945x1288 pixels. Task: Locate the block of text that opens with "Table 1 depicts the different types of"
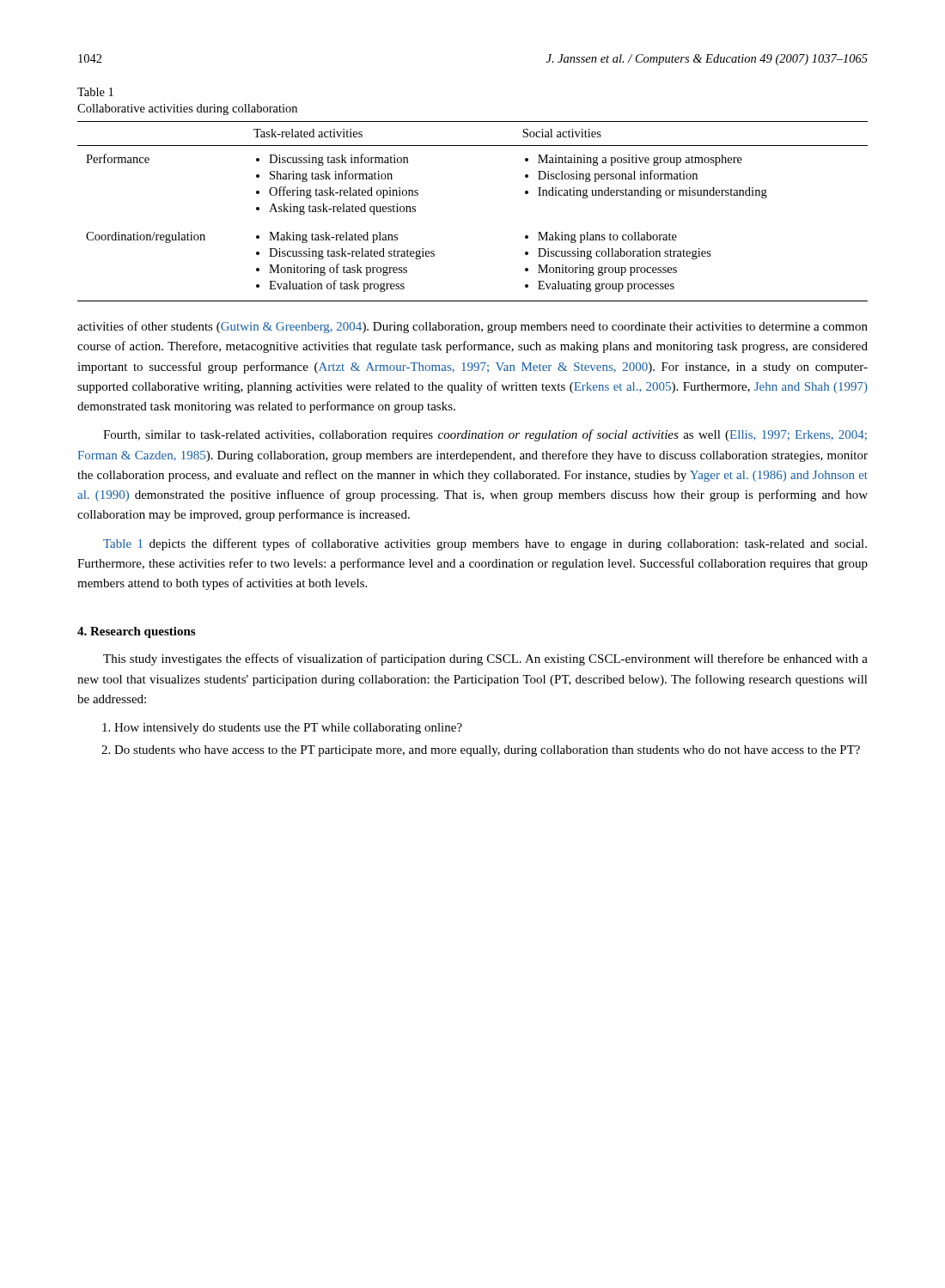tap(472, 563)
